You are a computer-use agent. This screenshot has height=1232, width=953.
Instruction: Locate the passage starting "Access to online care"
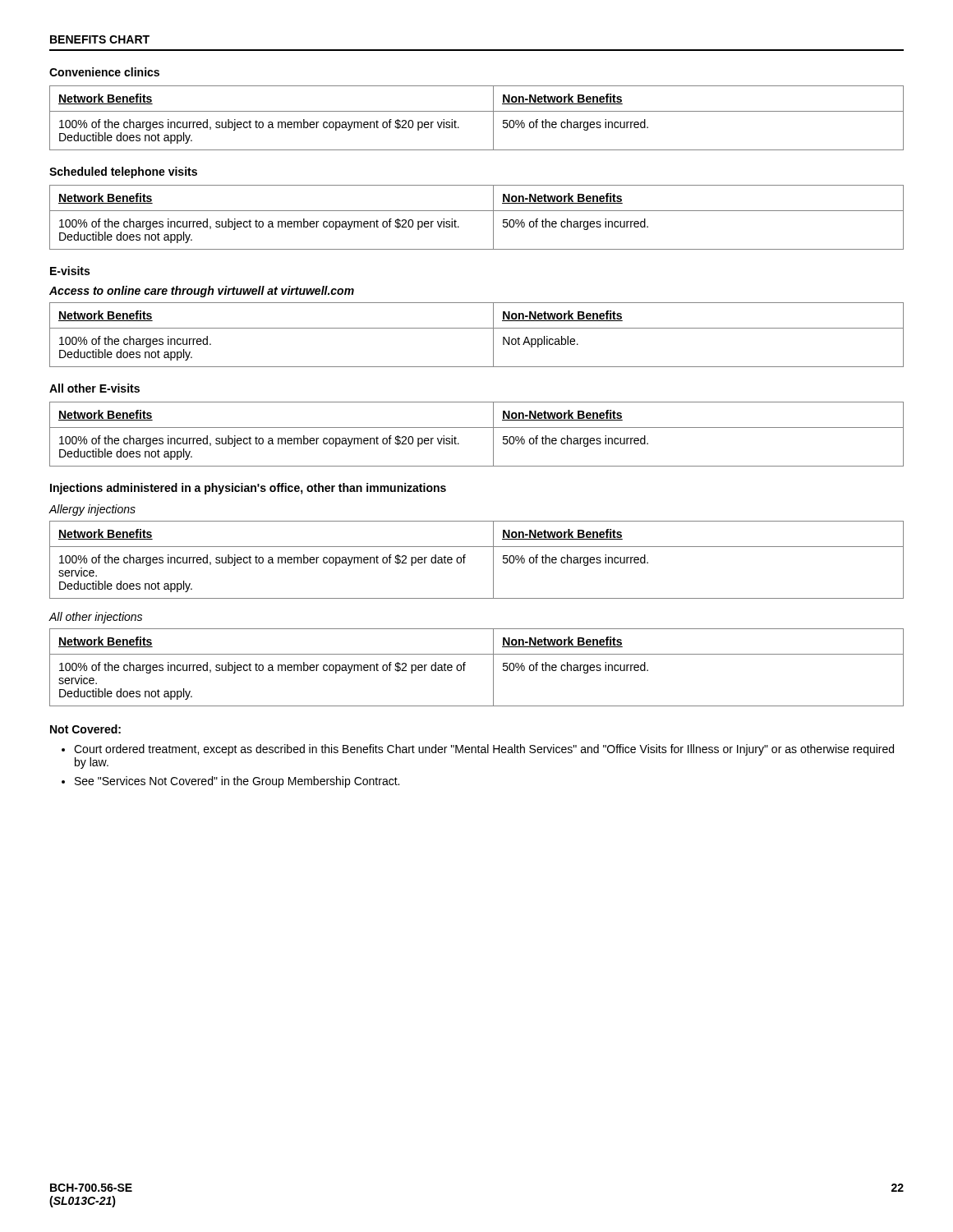click(x=202, y=291)
